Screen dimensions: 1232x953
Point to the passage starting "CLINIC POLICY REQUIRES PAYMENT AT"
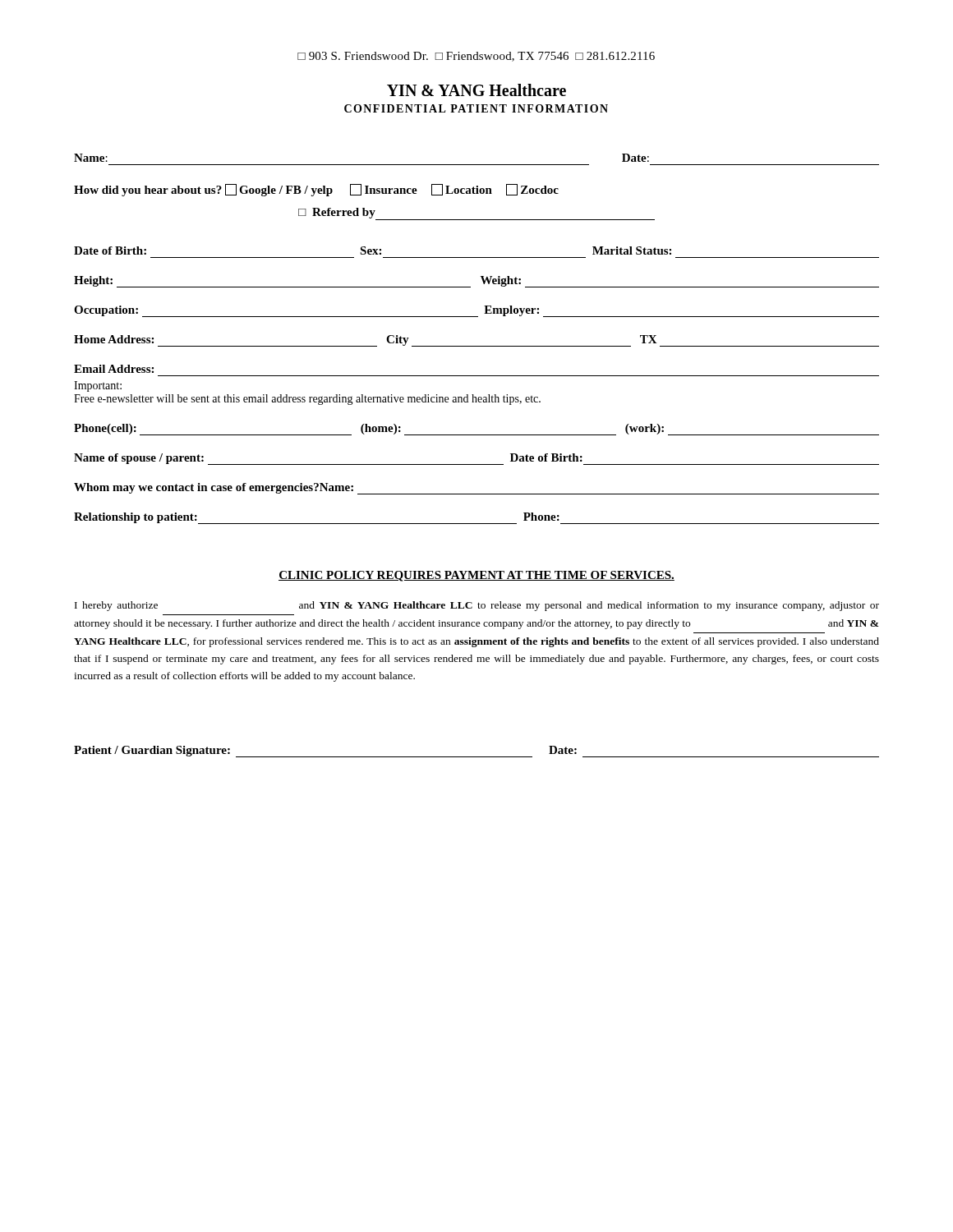(476, 575)
